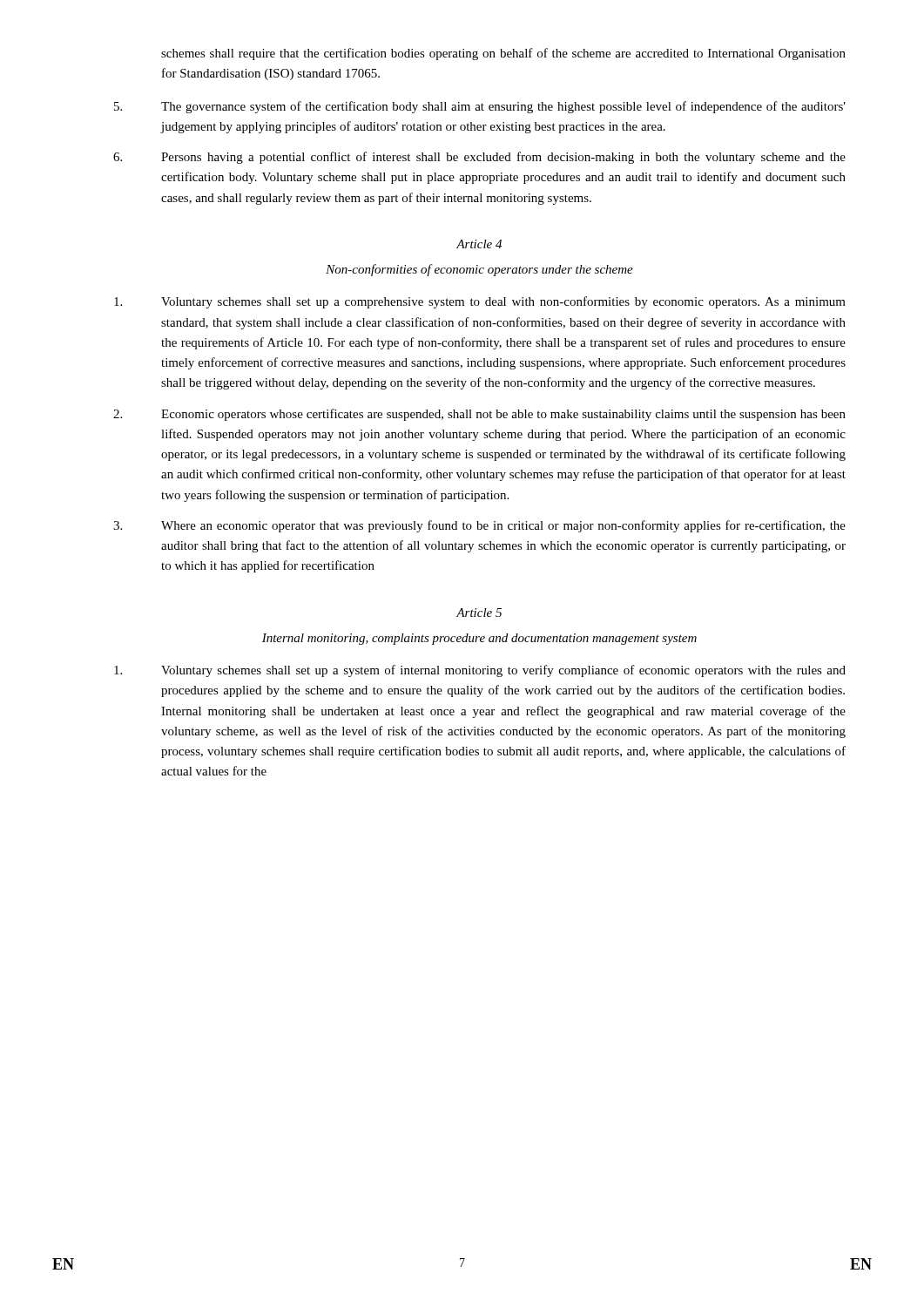This screenshot has height=1307, width=924.
Task: Where does it say "Article 5"?
Action: tap(479, 612)
